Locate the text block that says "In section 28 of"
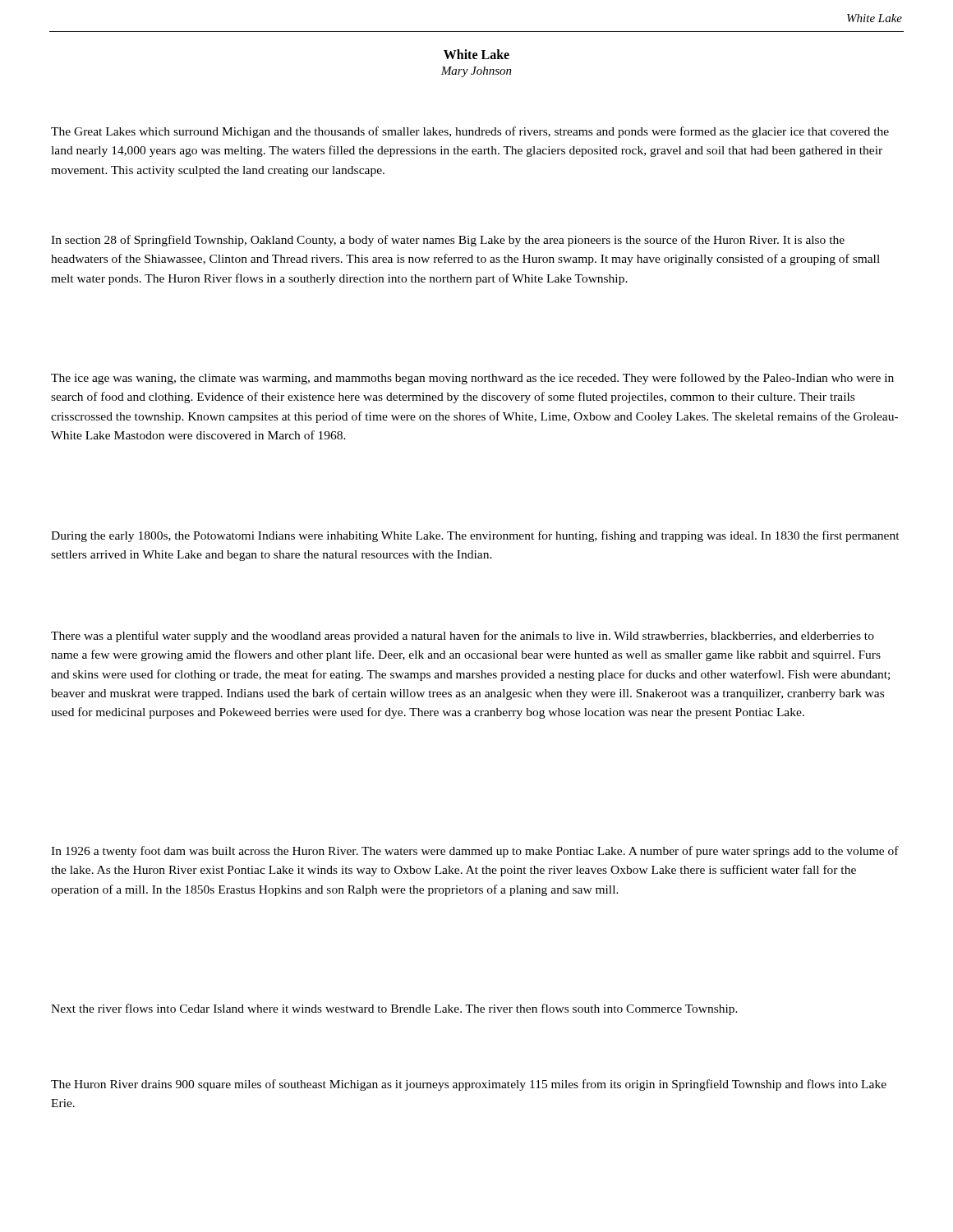This screenshot has height=1232, width=953. [x=465, y=259]
